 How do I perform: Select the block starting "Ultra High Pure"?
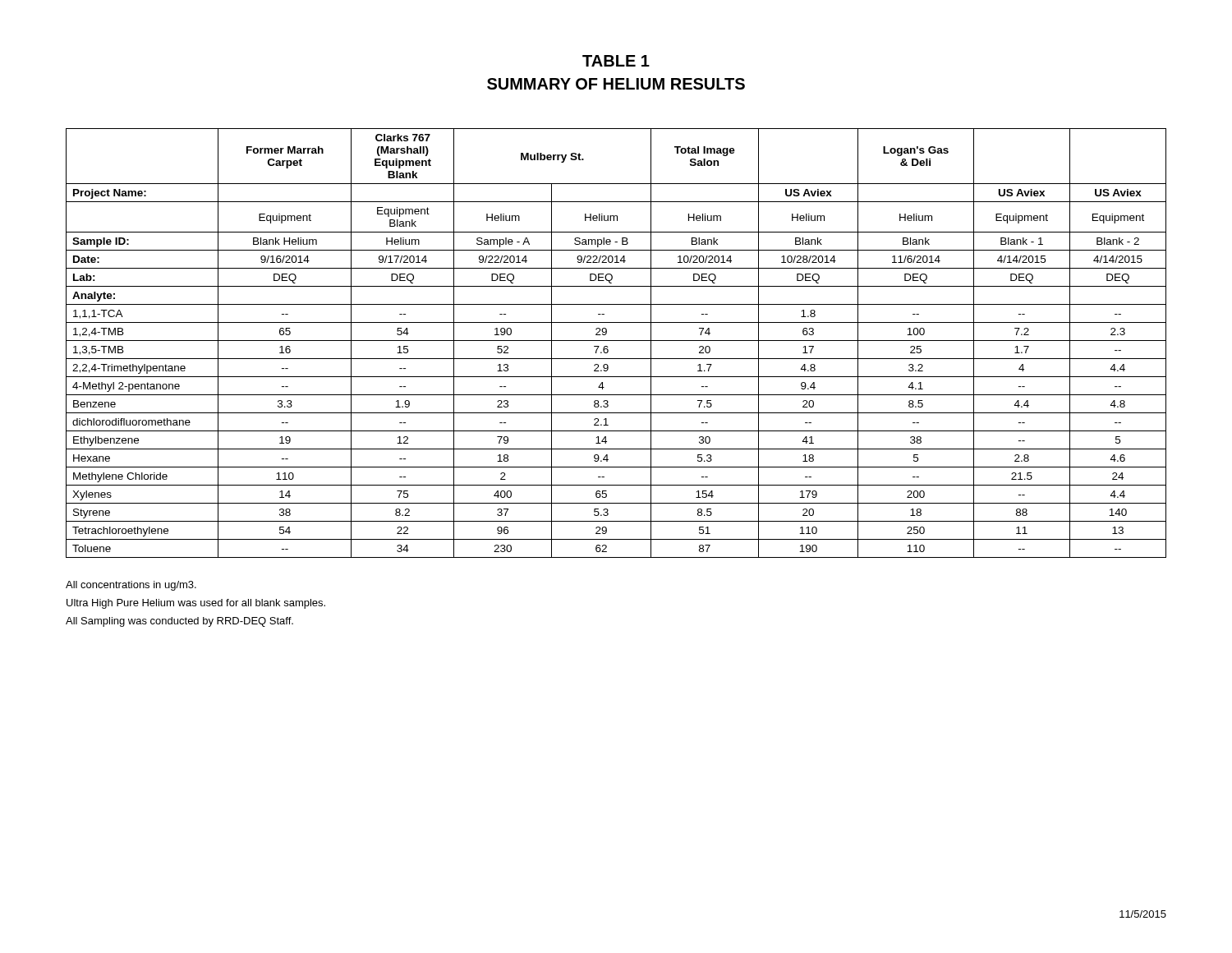(x=196, y=603)
